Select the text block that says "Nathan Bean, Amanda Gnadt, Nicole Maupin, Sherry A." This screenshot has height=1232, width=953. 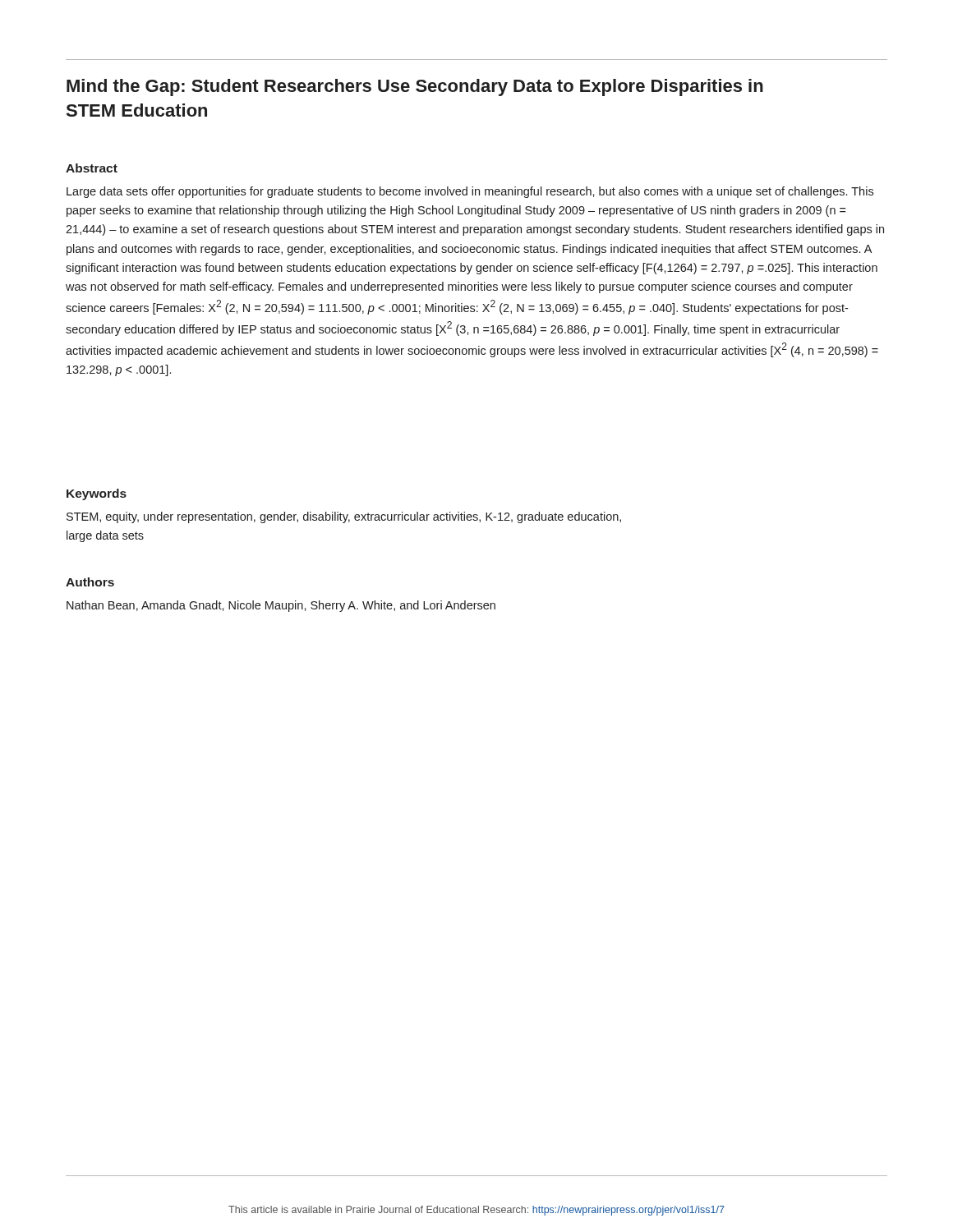[476, 606]
